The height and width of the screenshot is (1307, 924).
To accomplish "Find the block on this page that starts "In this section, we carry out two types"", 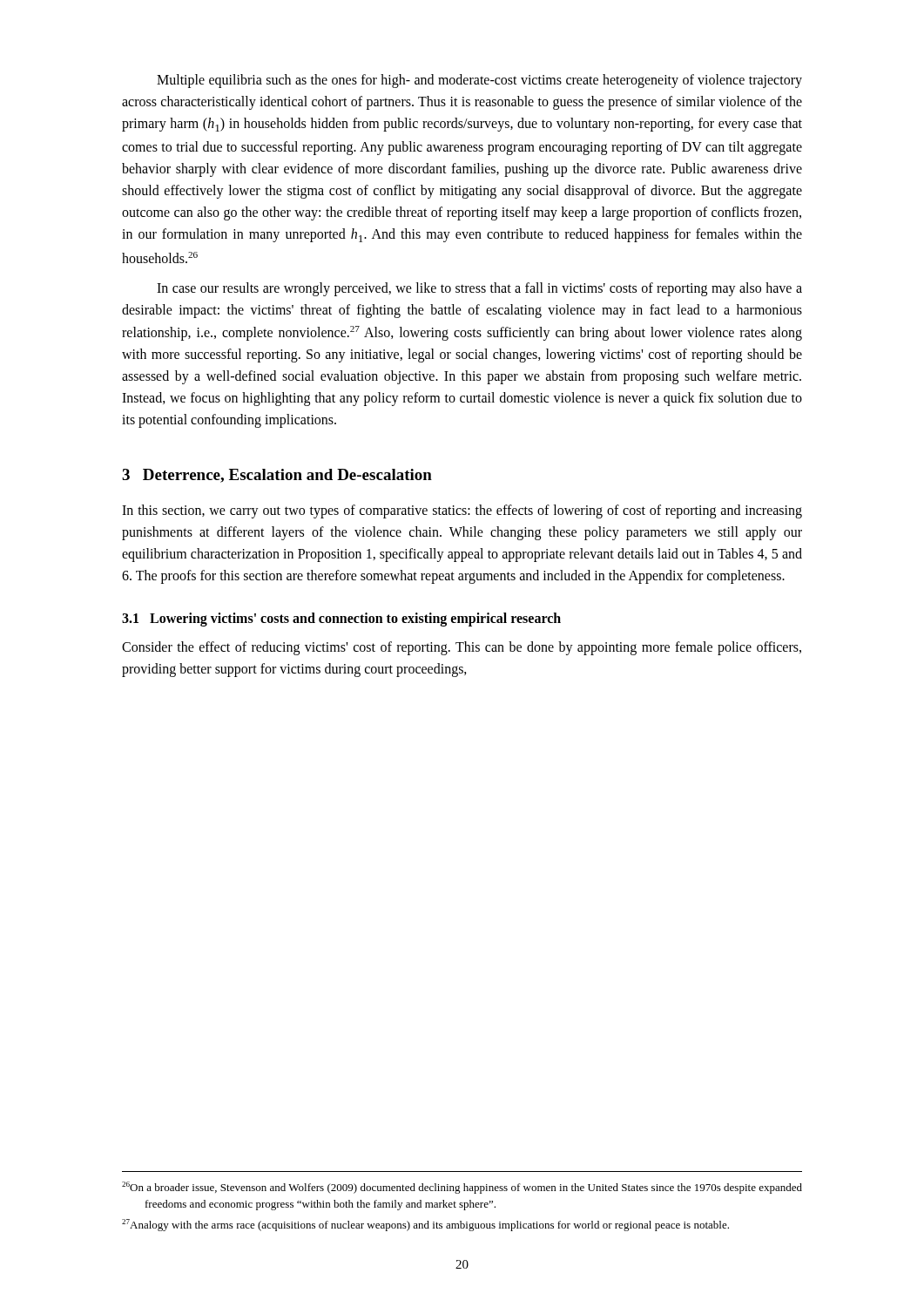I will pos(462,544).
